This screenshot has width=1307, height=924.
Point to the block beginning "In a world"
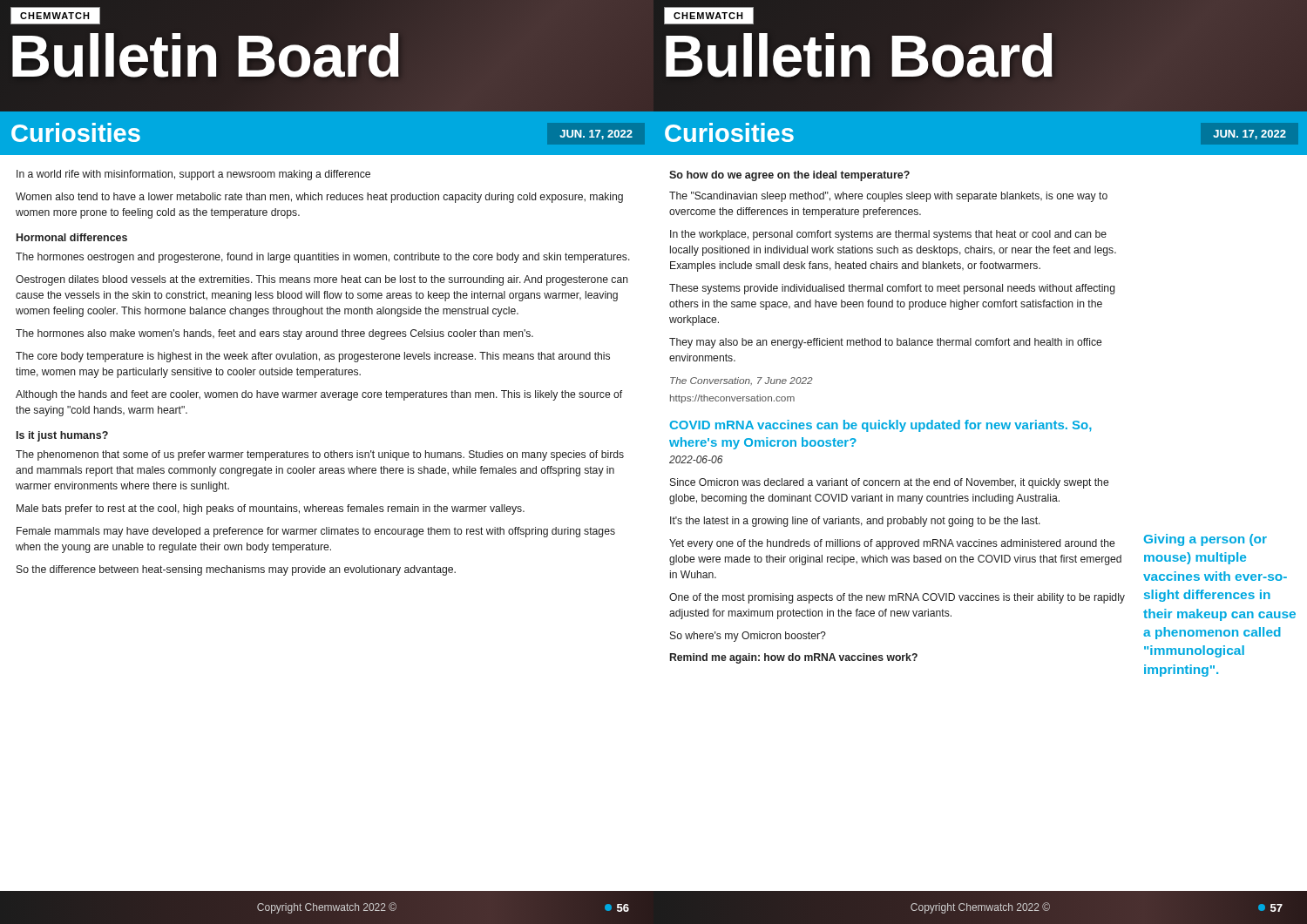click(193, 174)
